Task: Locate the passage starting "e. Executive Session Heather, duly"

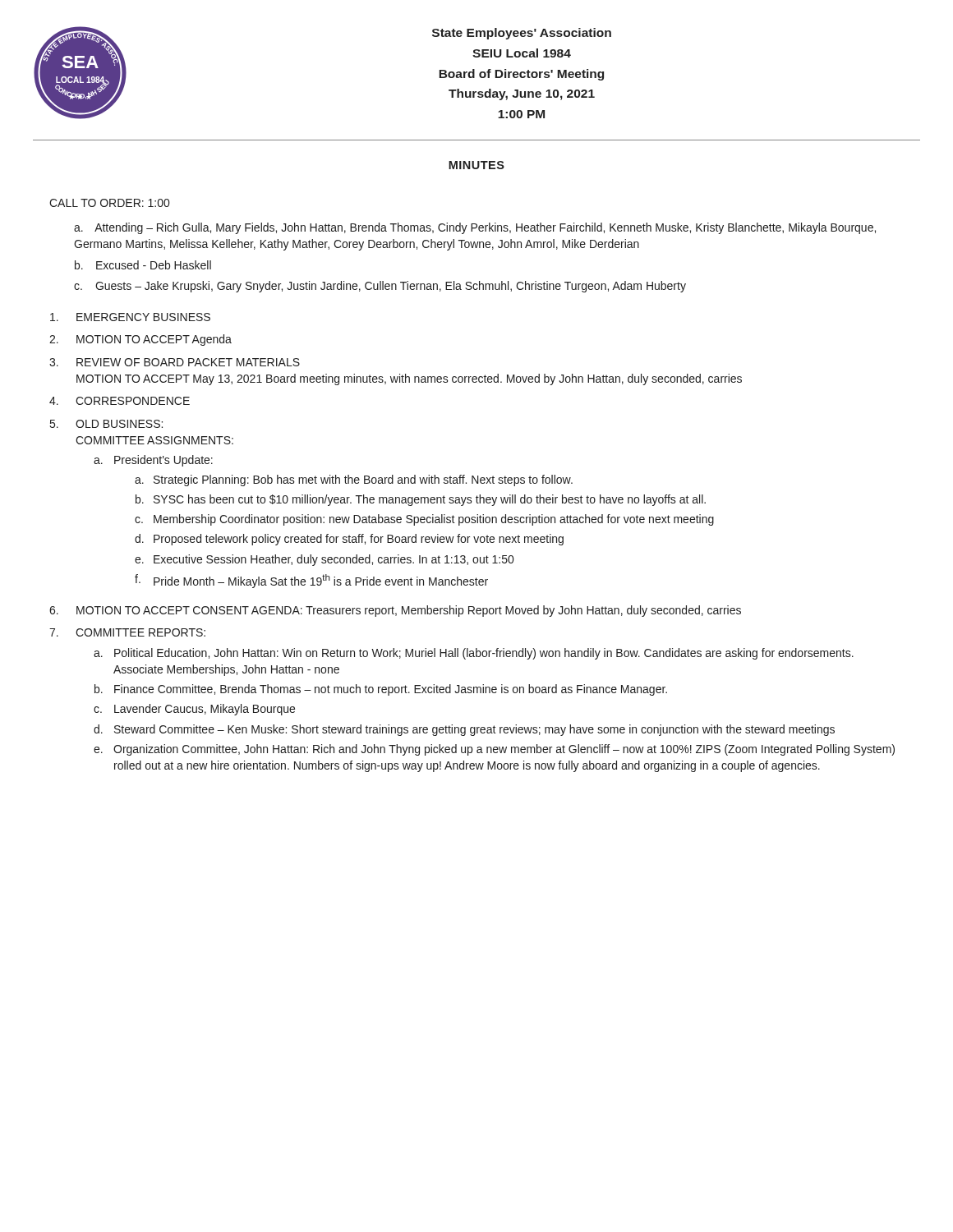Action: pyautogui.click(x=324, y=559)
